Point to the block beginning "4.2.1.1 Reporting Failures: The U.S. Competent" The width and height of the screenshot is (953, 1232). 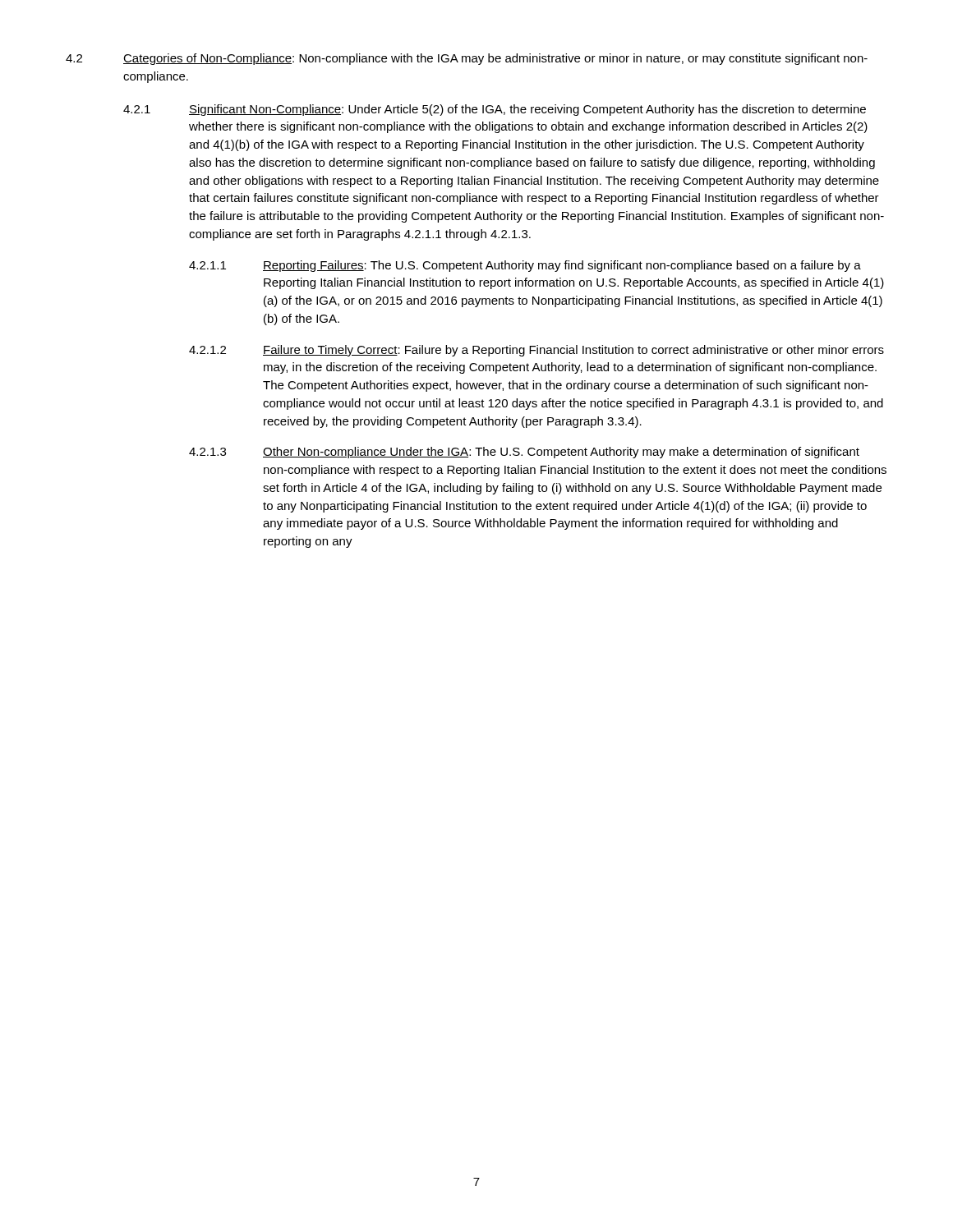[x=538, y=292]
